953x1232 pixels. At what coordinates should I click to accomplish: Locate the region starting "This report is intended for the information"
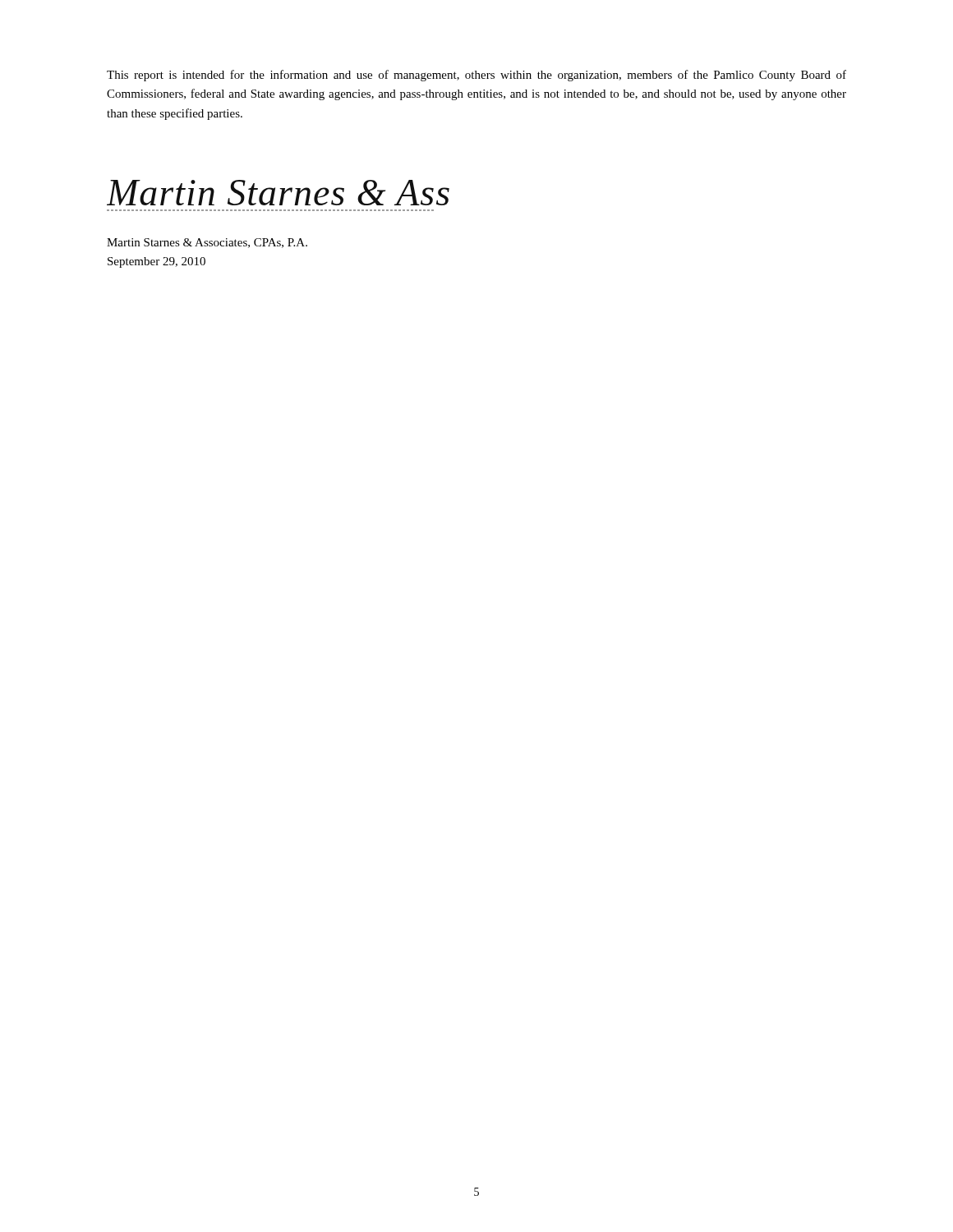(476, 94)
